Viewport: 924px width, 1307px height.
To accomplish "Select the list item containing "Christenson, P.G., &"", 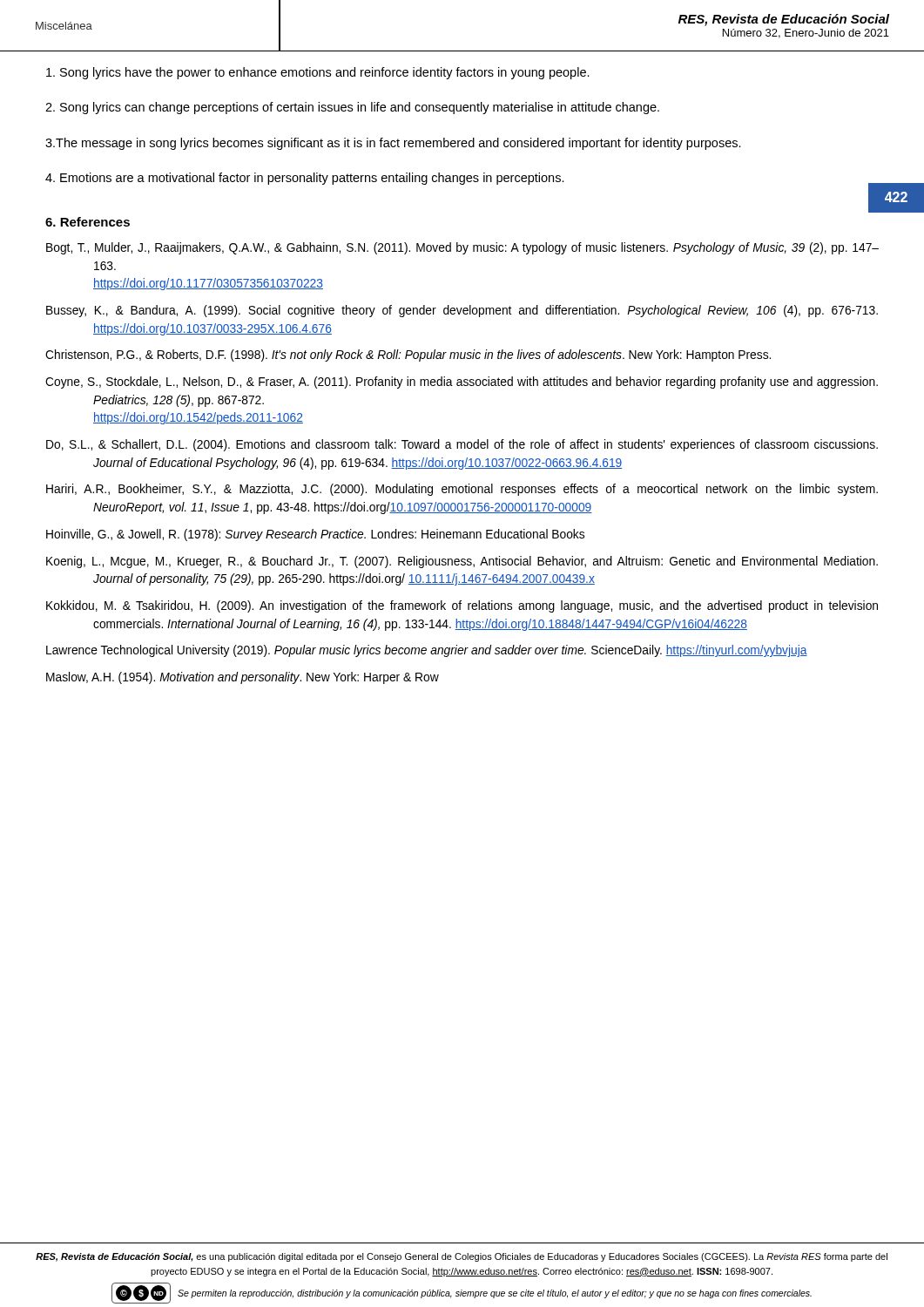I will coord(409,355).
